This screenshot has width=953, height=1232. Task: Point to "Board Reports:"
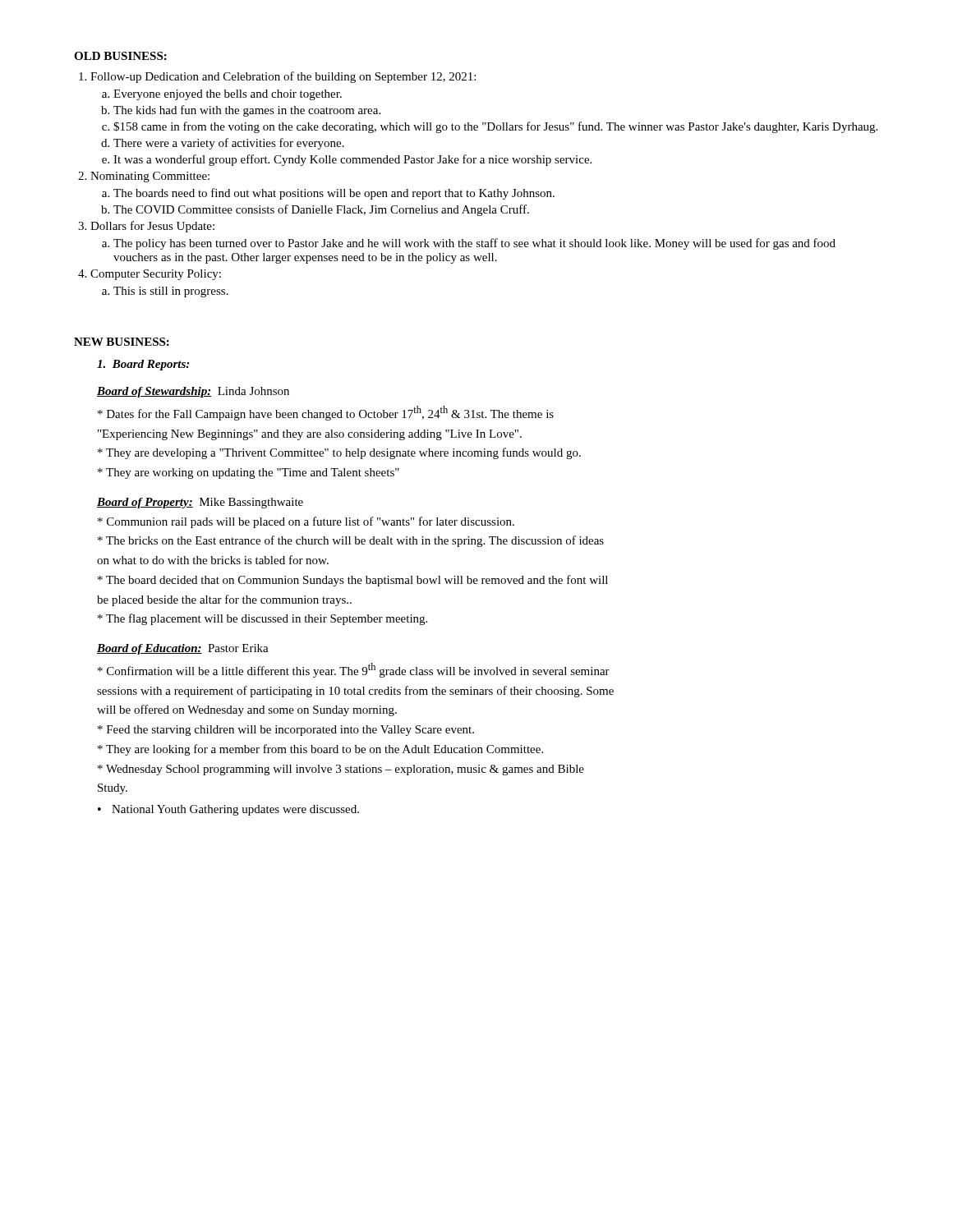(143, 365)
